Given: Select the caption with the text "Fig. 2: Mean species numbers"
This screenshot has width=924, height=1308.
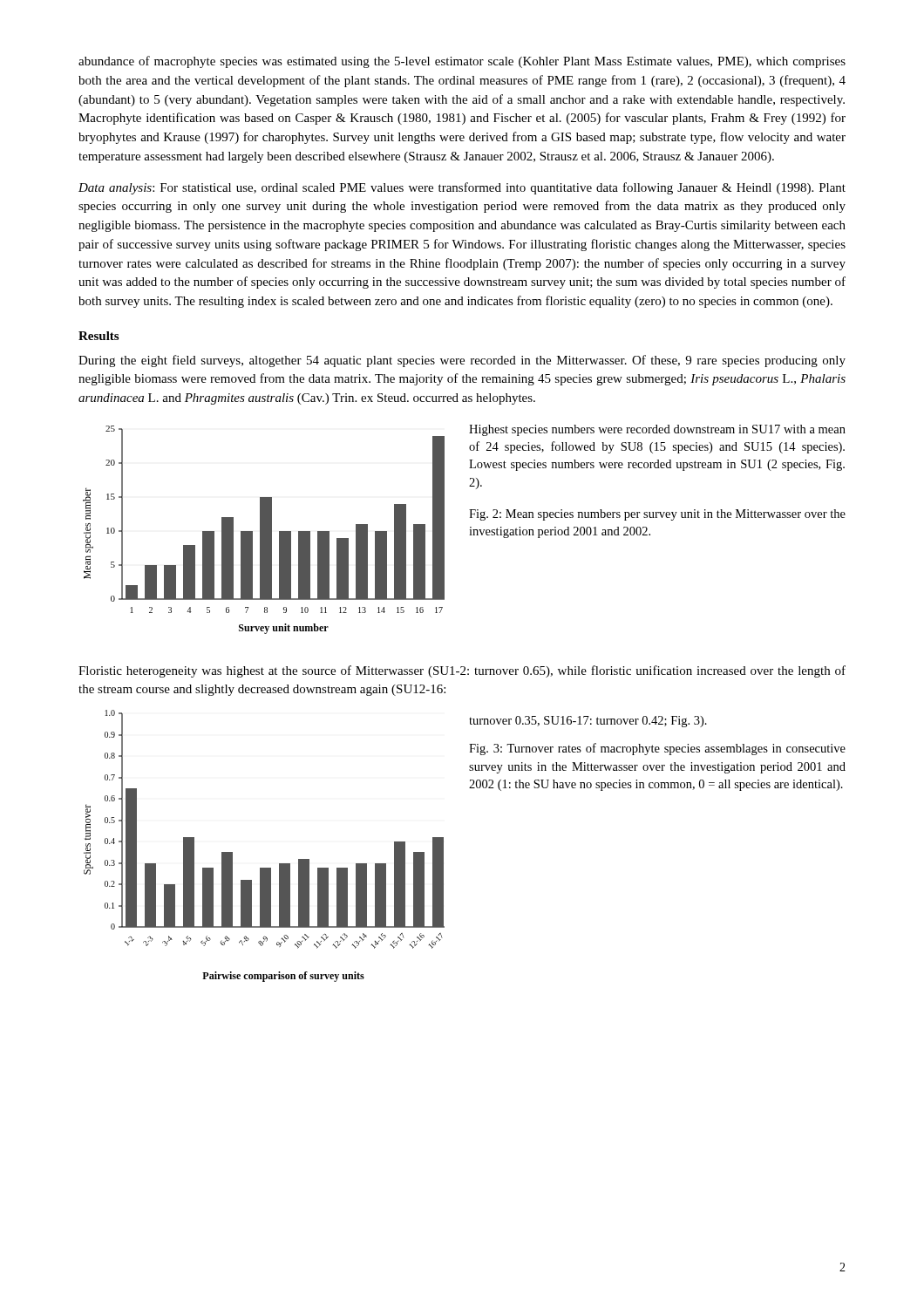Looking at the screenshot, I should (657, 522).
